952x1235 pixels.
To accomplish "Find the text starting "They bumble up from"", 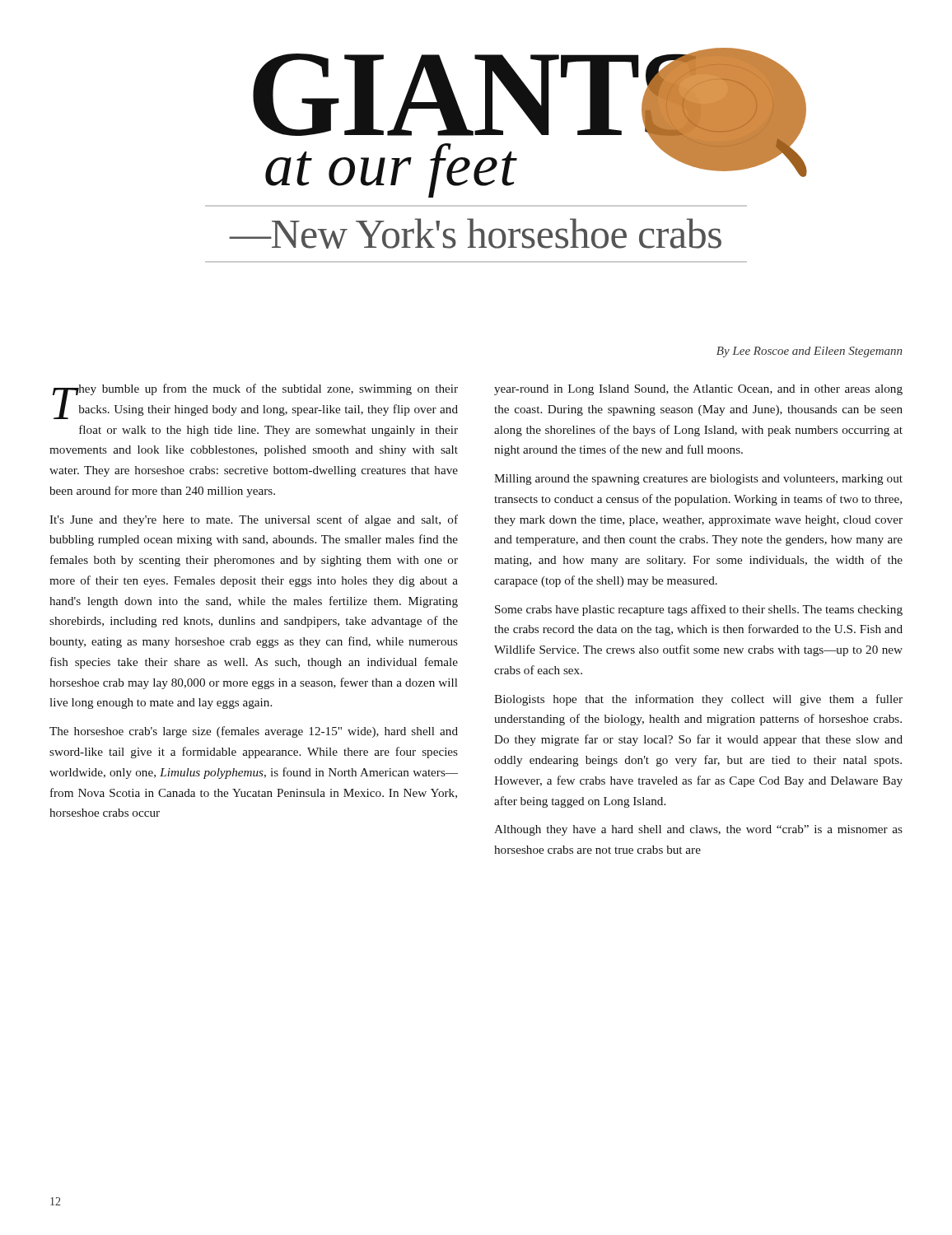I will click(254, 601).
